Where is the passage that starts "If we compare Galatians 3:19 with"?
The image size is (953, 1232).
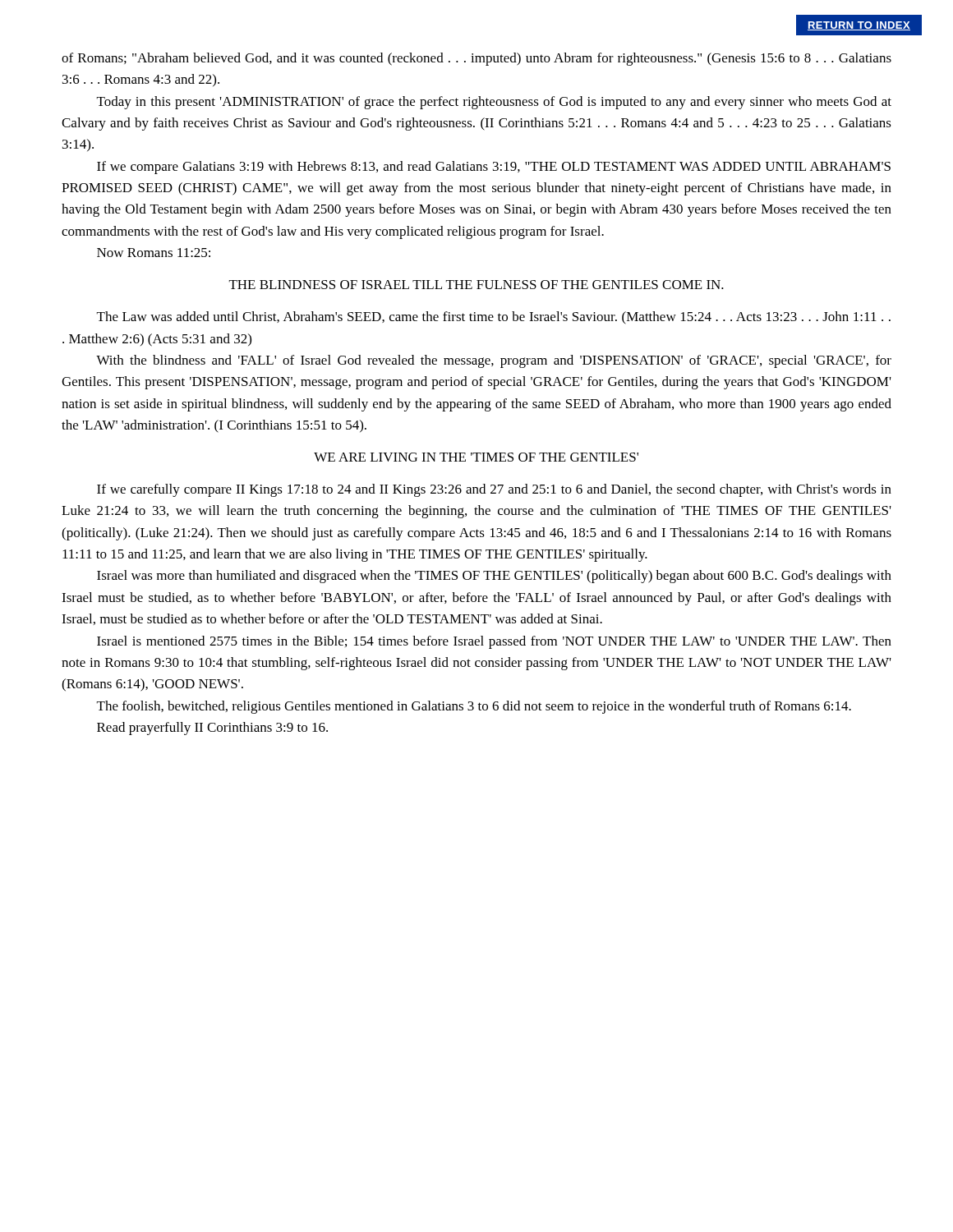pyautogui.click(x=476, y=199)
